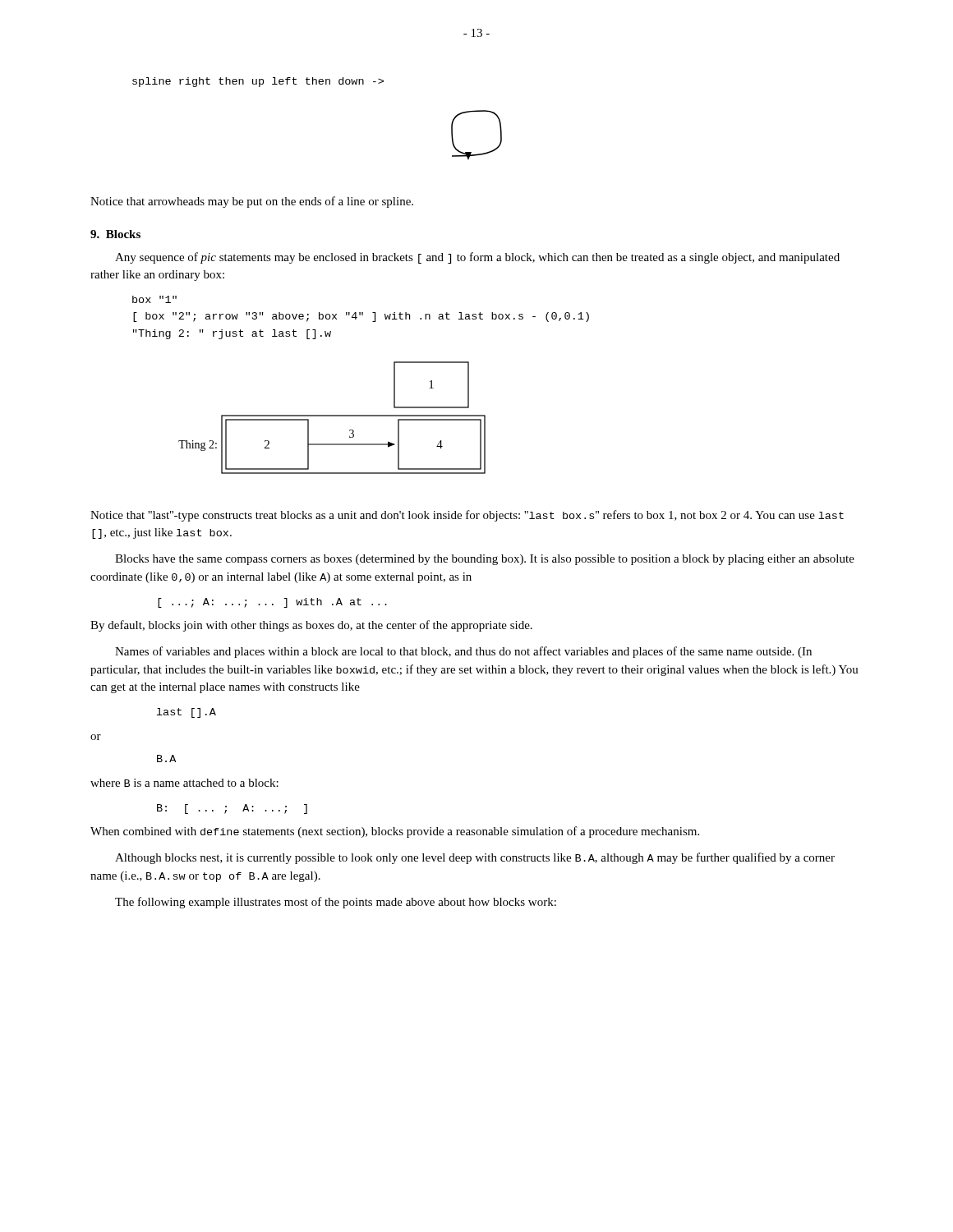Locate the text block that says "where B is"

(x=185, y=783)
